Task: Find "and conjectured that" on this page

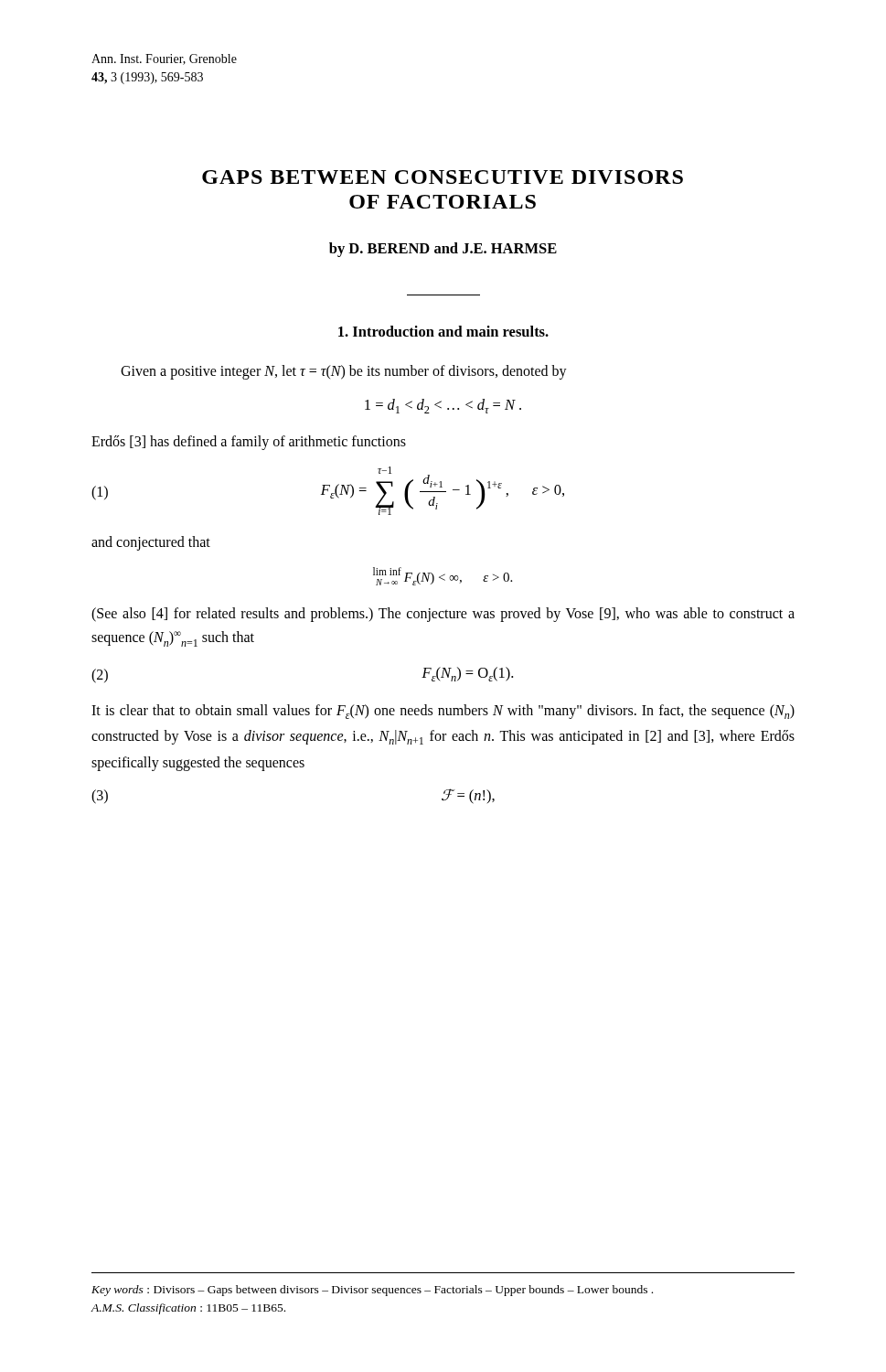Action: 151,542
